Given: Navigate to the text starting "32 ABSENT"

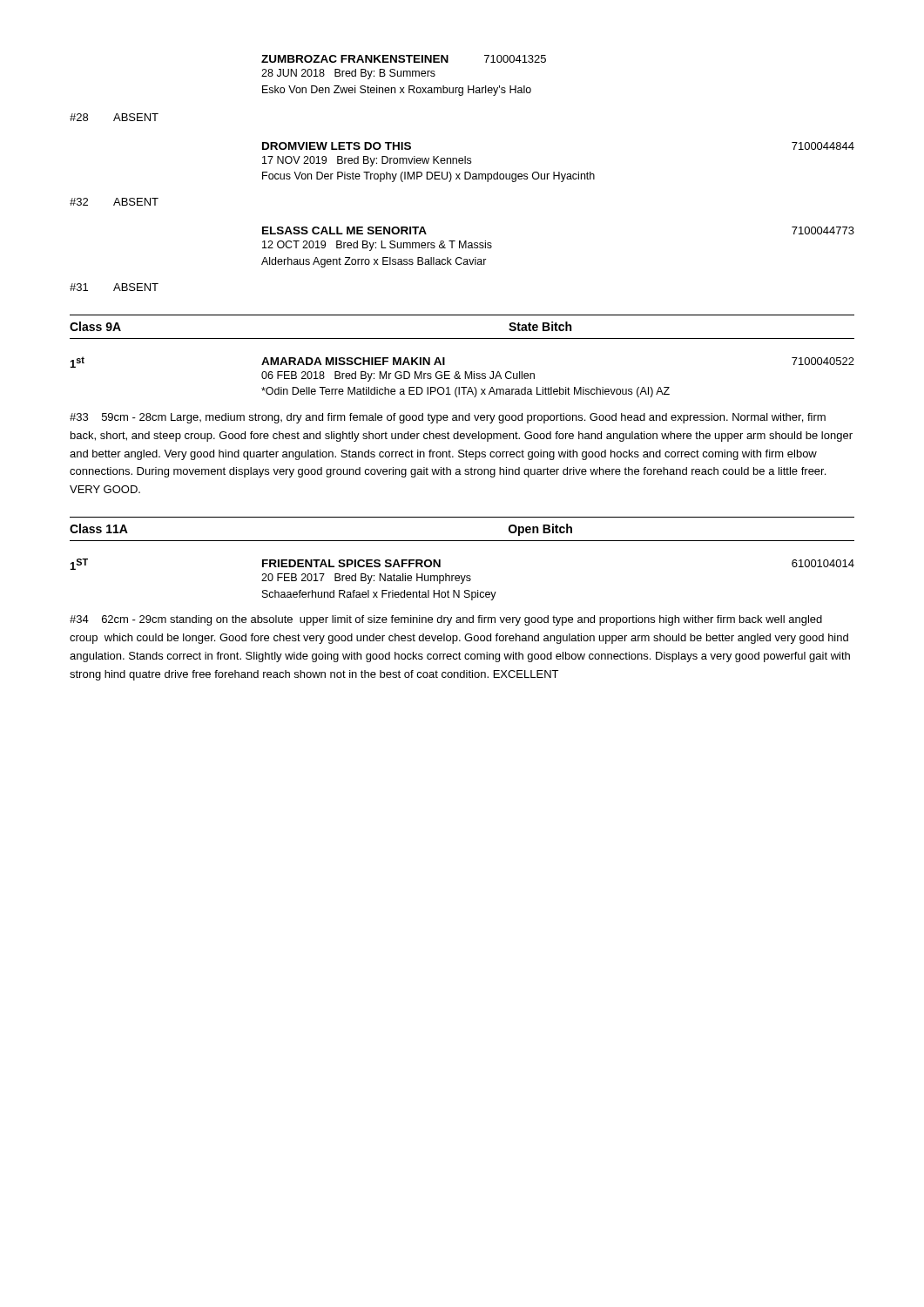Looking at the screenshot, I should (x=114, y=202).
